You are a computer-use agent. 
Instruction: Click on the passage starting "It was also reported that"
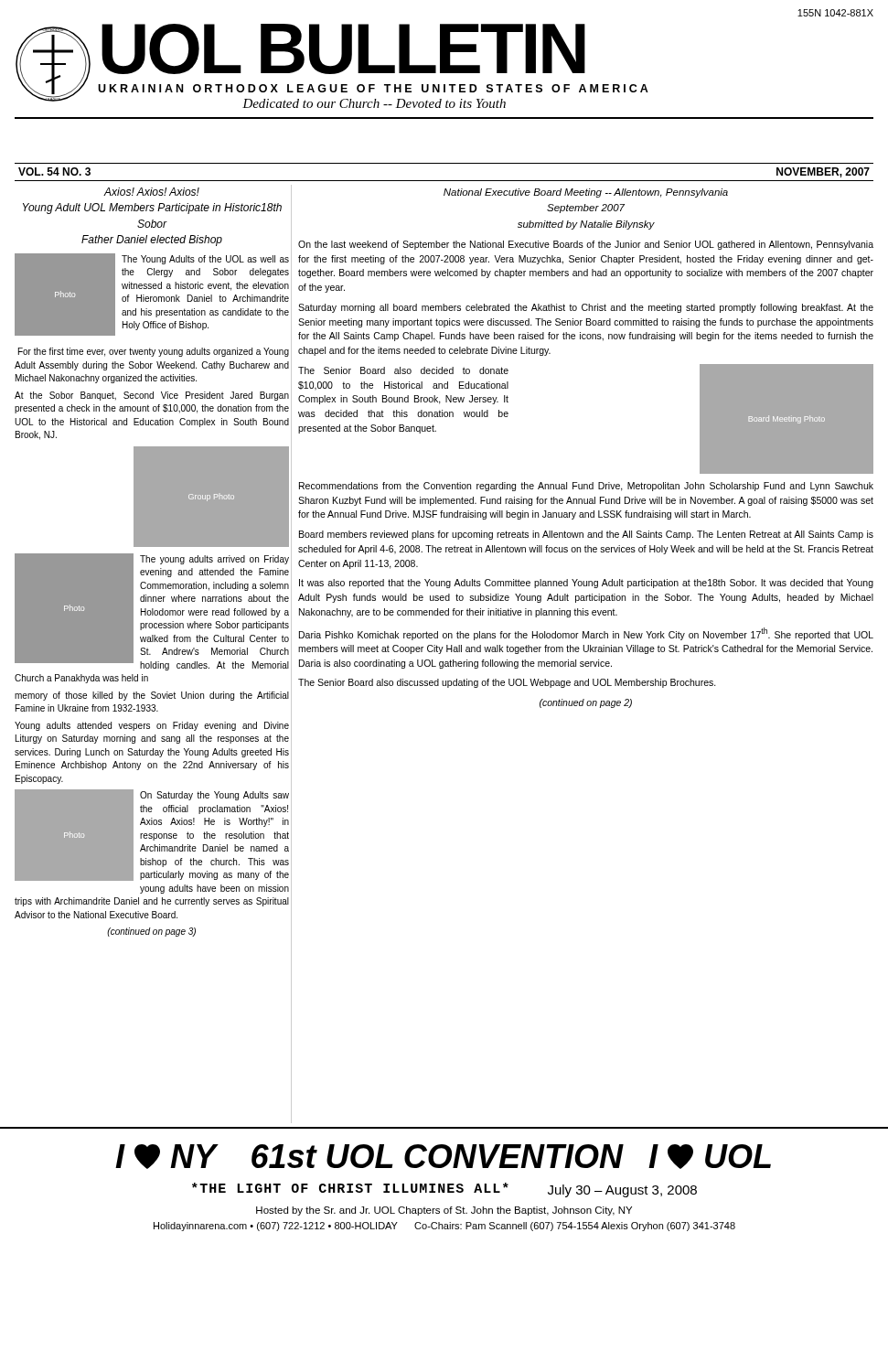pos(586,597)
